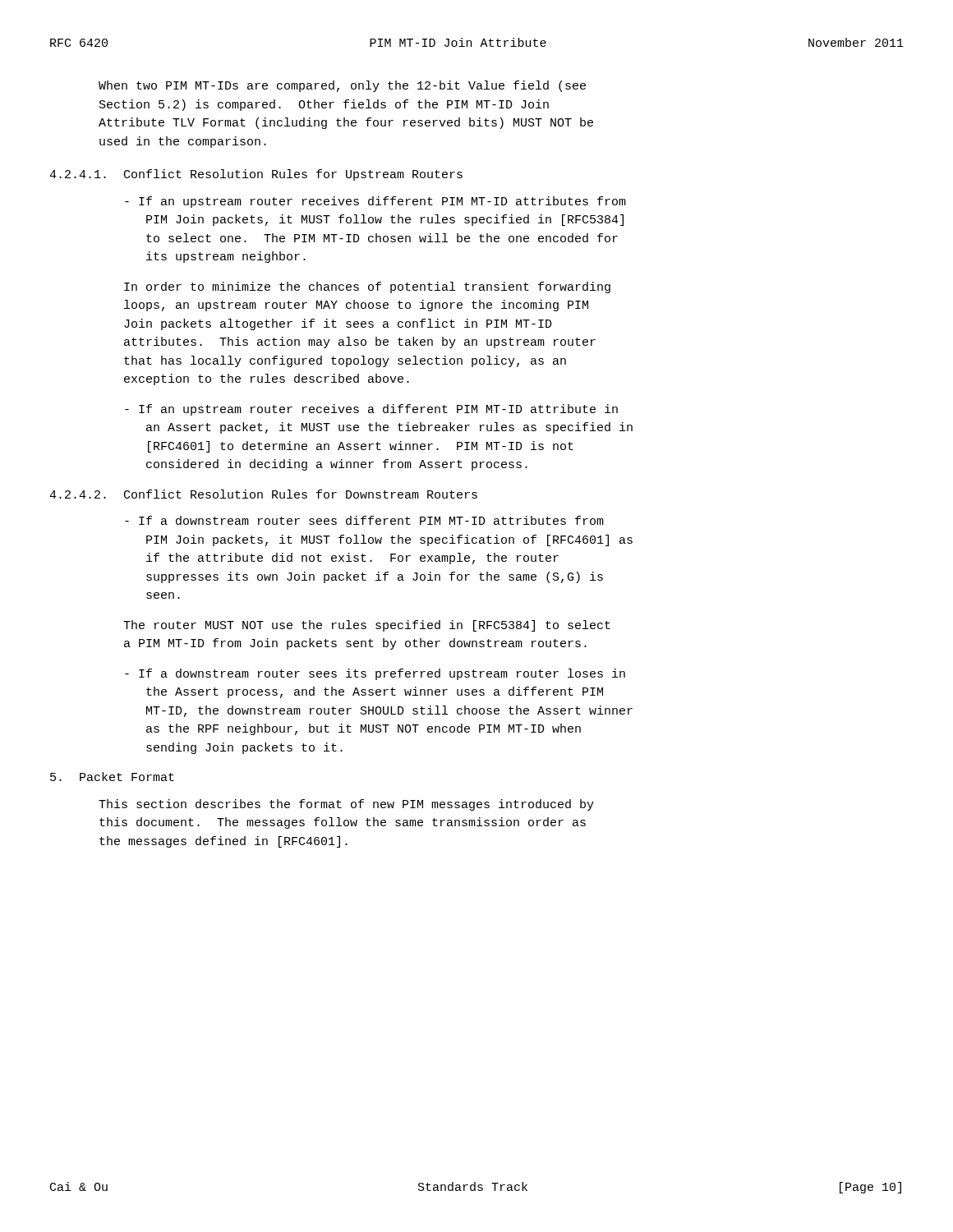Find the text block that reads "The router MUST NOT use"
Image resolution: width=953 pixels, height=1232 pixels.
(367, 635)
